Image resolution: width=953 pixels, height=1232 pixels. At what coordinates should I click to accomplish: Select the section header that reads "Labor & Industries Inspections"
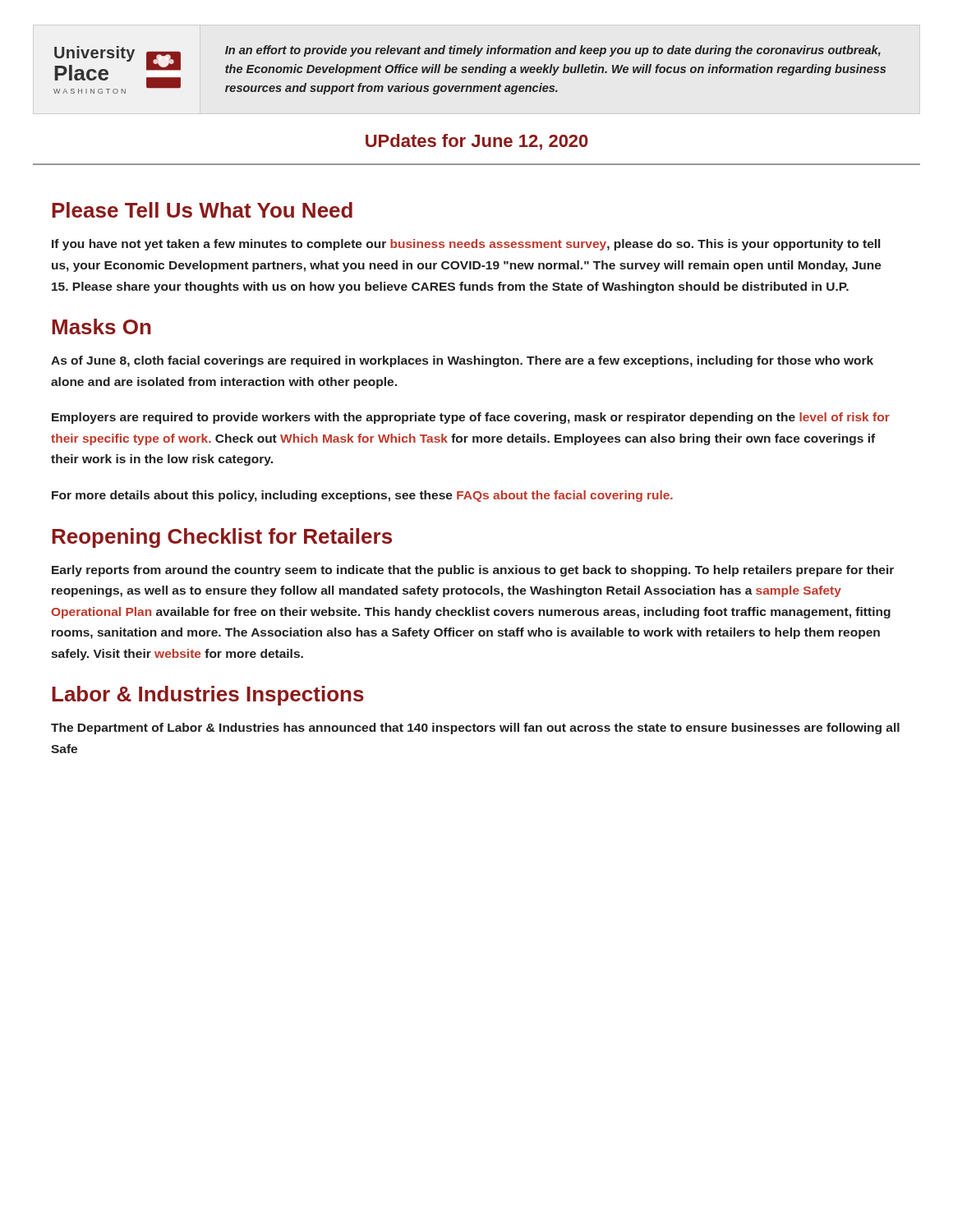pyautogui.click(x=208, y=694)
